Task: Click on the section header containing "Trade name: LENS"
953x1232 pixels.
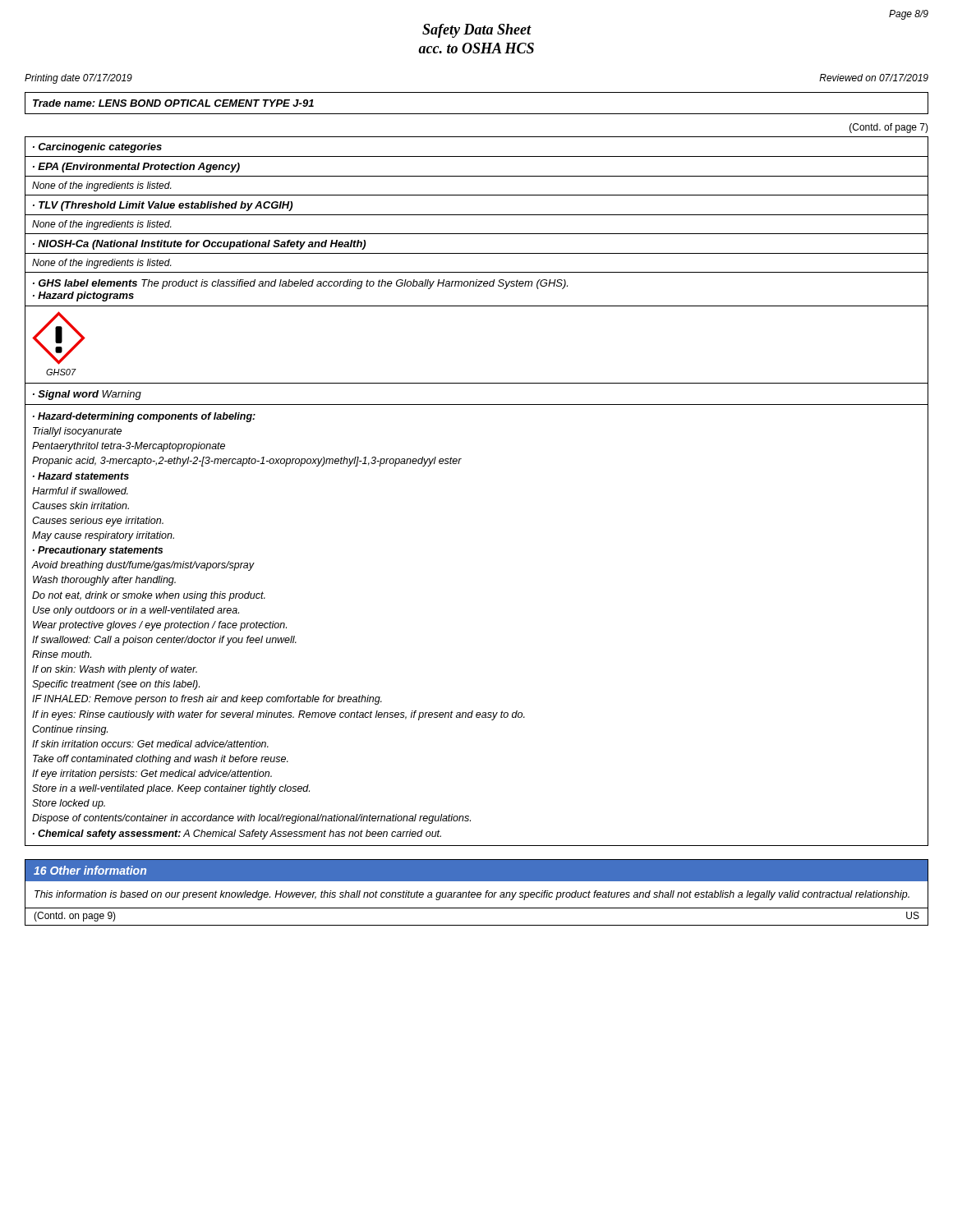Action: point(173,103)
